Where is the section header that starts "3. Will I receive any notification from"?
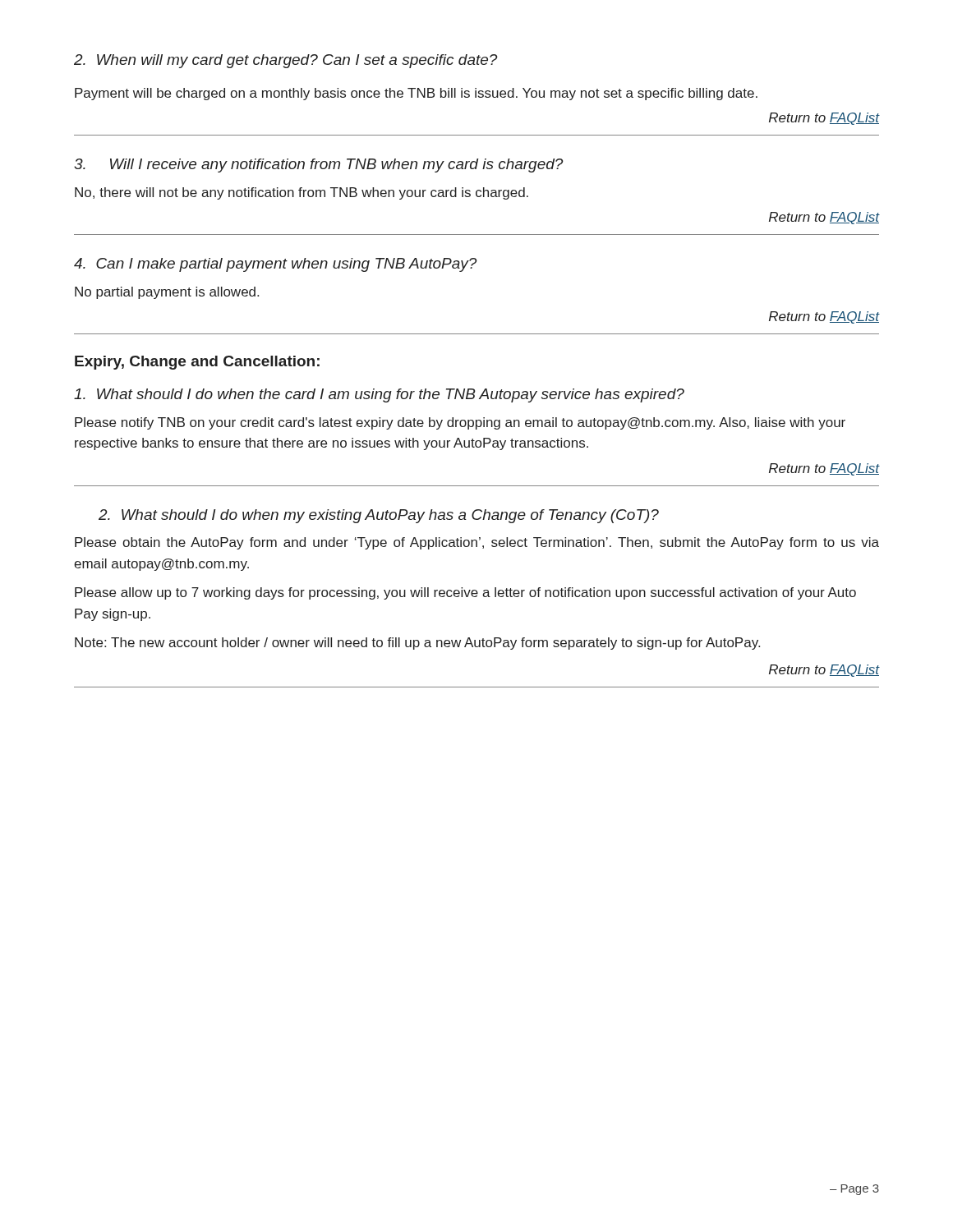The width and height of the screenshot is (953, 1232). pyautogui.click(x=476, y=165)
